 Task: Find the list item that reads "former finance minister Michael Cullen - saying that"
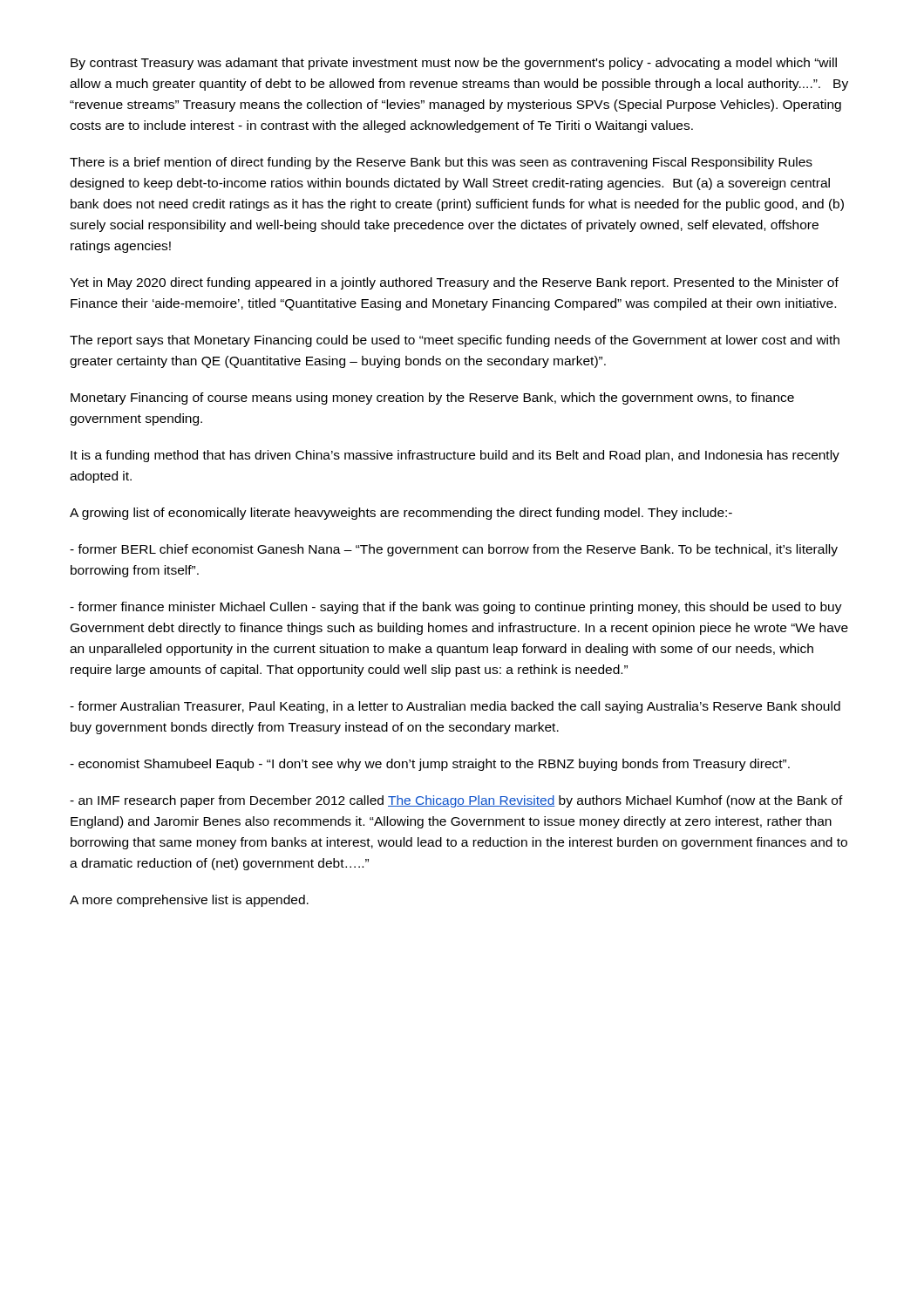click(459, 638)
